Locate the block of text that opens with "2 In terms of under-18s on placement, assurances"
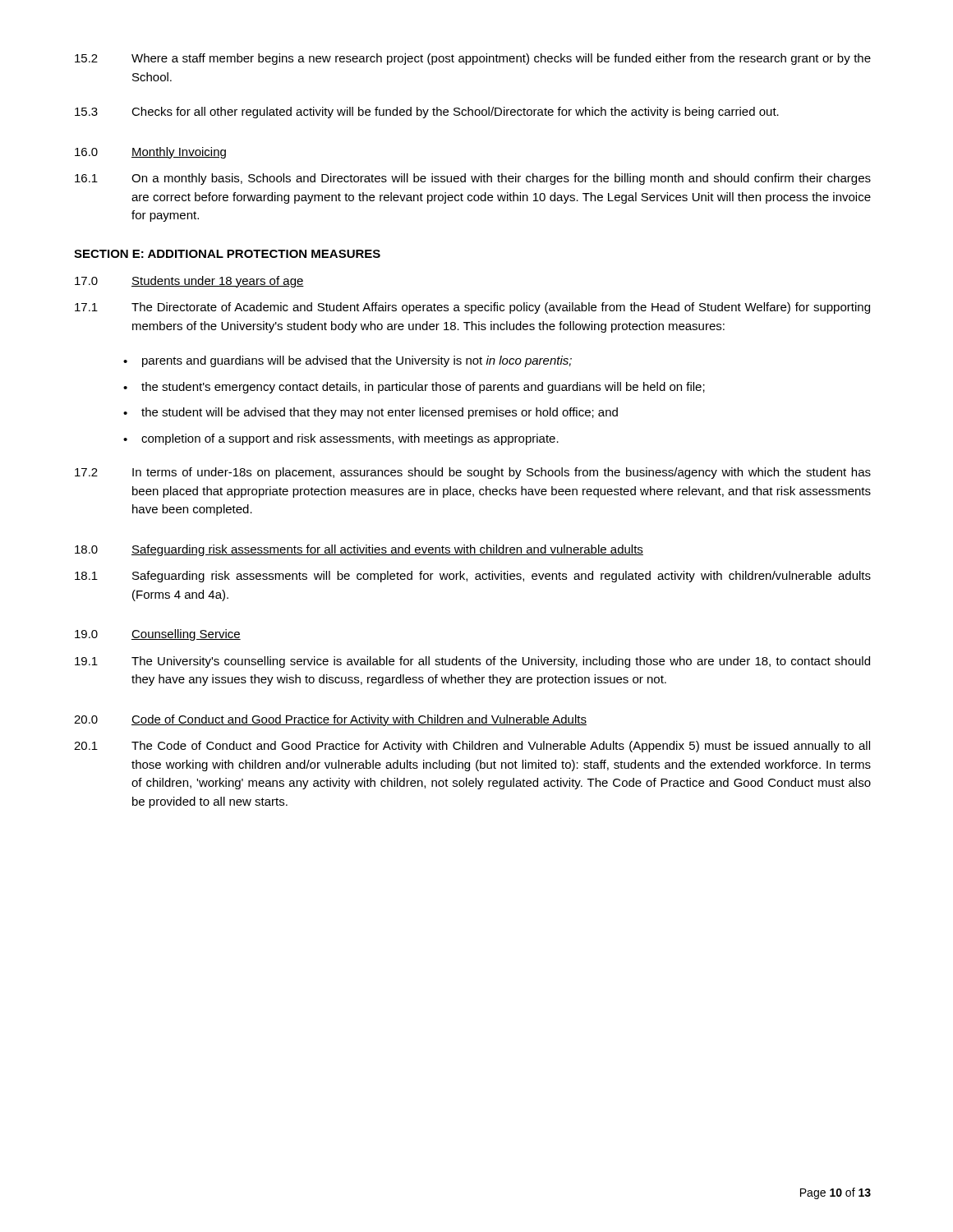This screenshot has height=1232, width=953. point(472,491)
